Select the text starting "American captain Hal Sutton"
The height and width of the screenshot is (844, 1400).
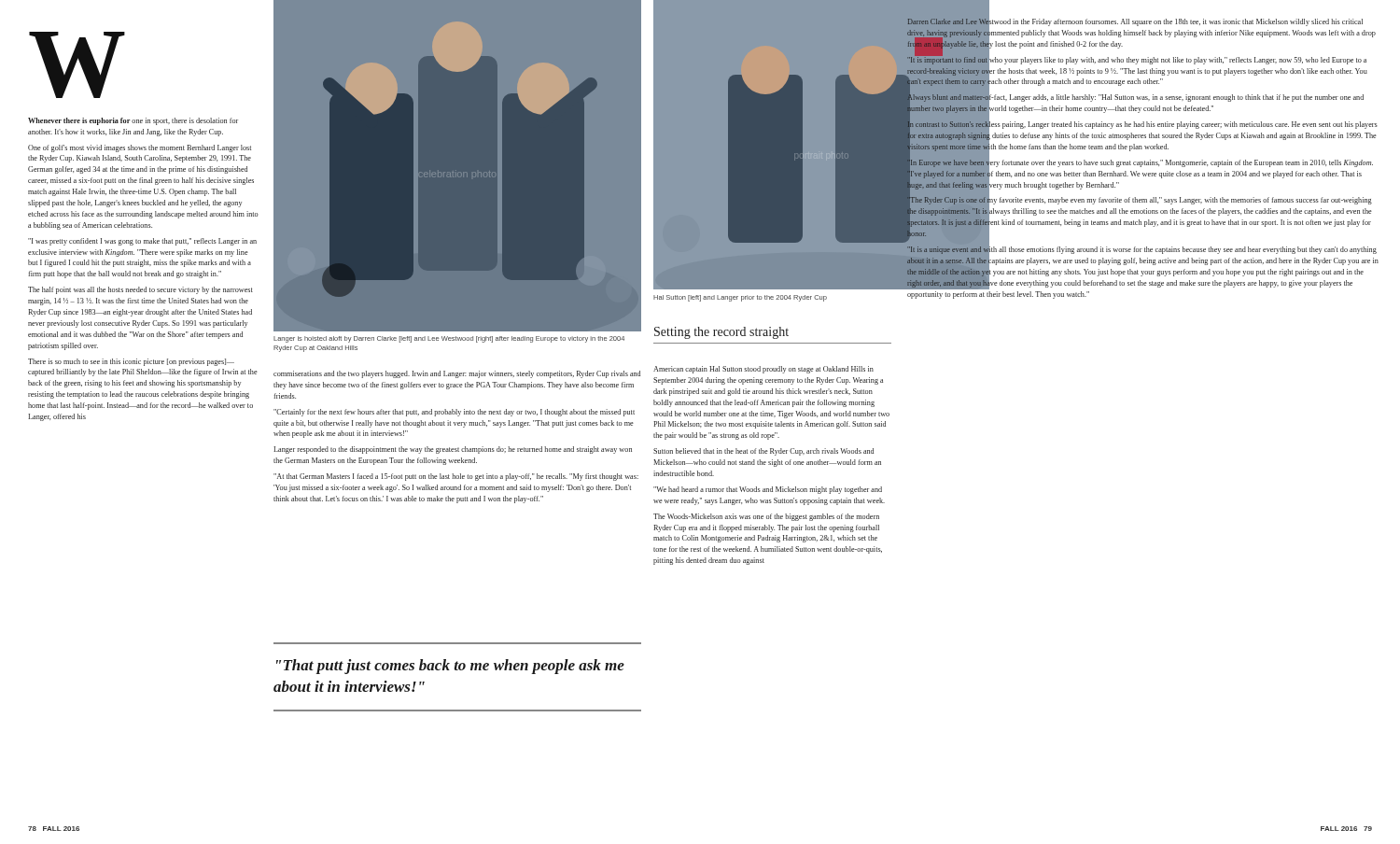click(772, 465)
